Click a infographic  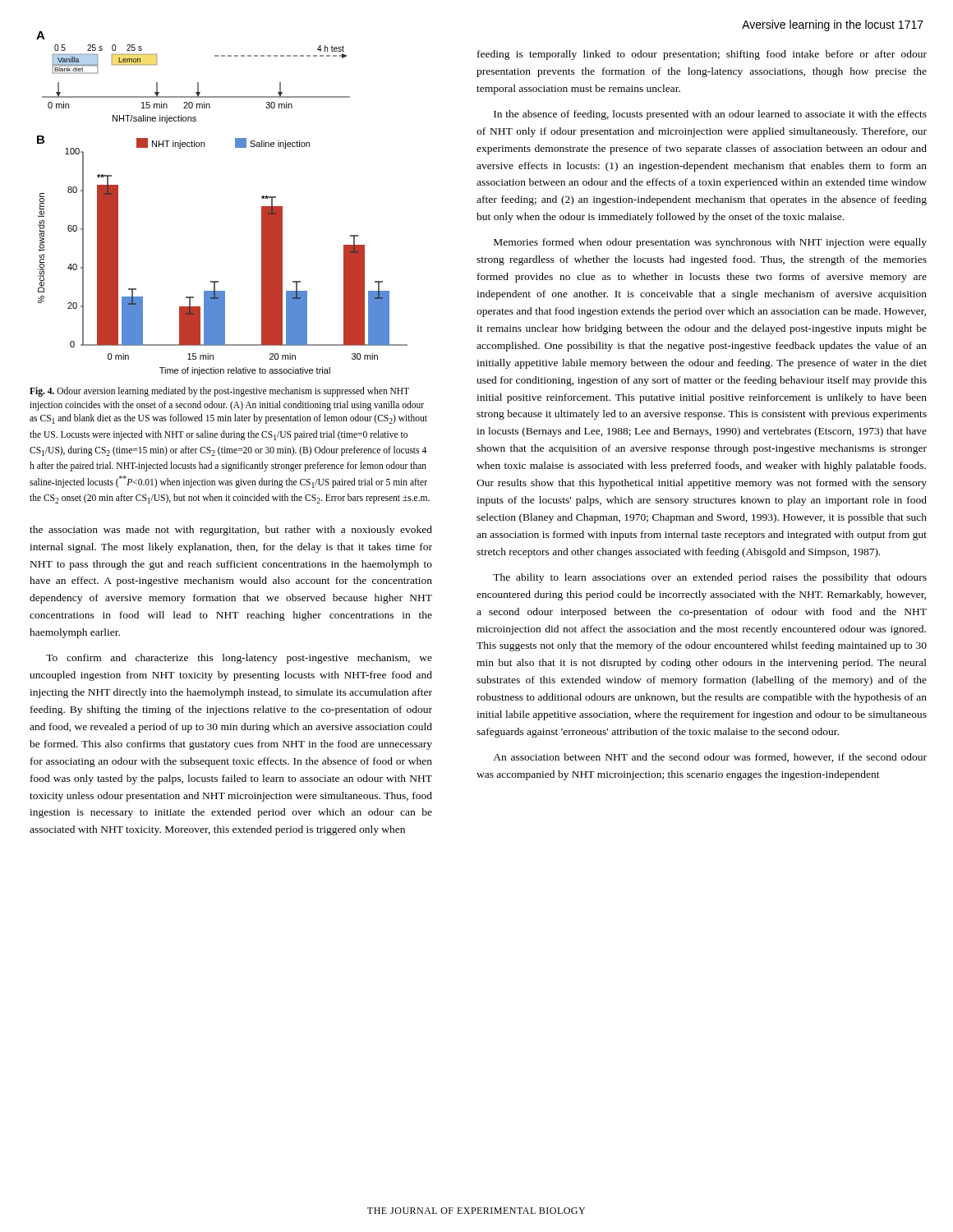(231, 203)
